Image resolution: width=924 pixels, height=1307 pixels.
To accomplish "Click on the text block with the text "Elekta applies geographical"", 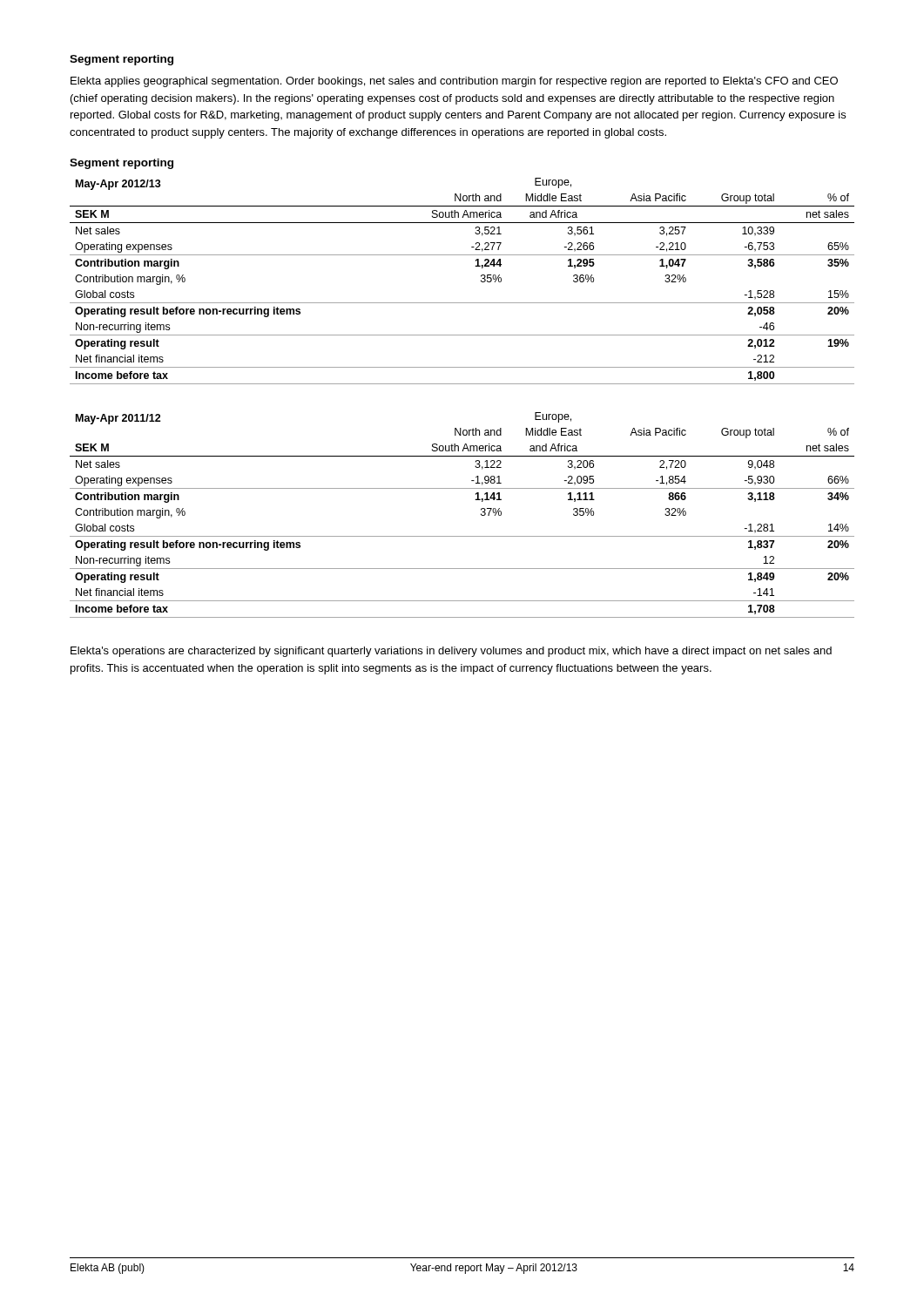I will click(458, 106).
